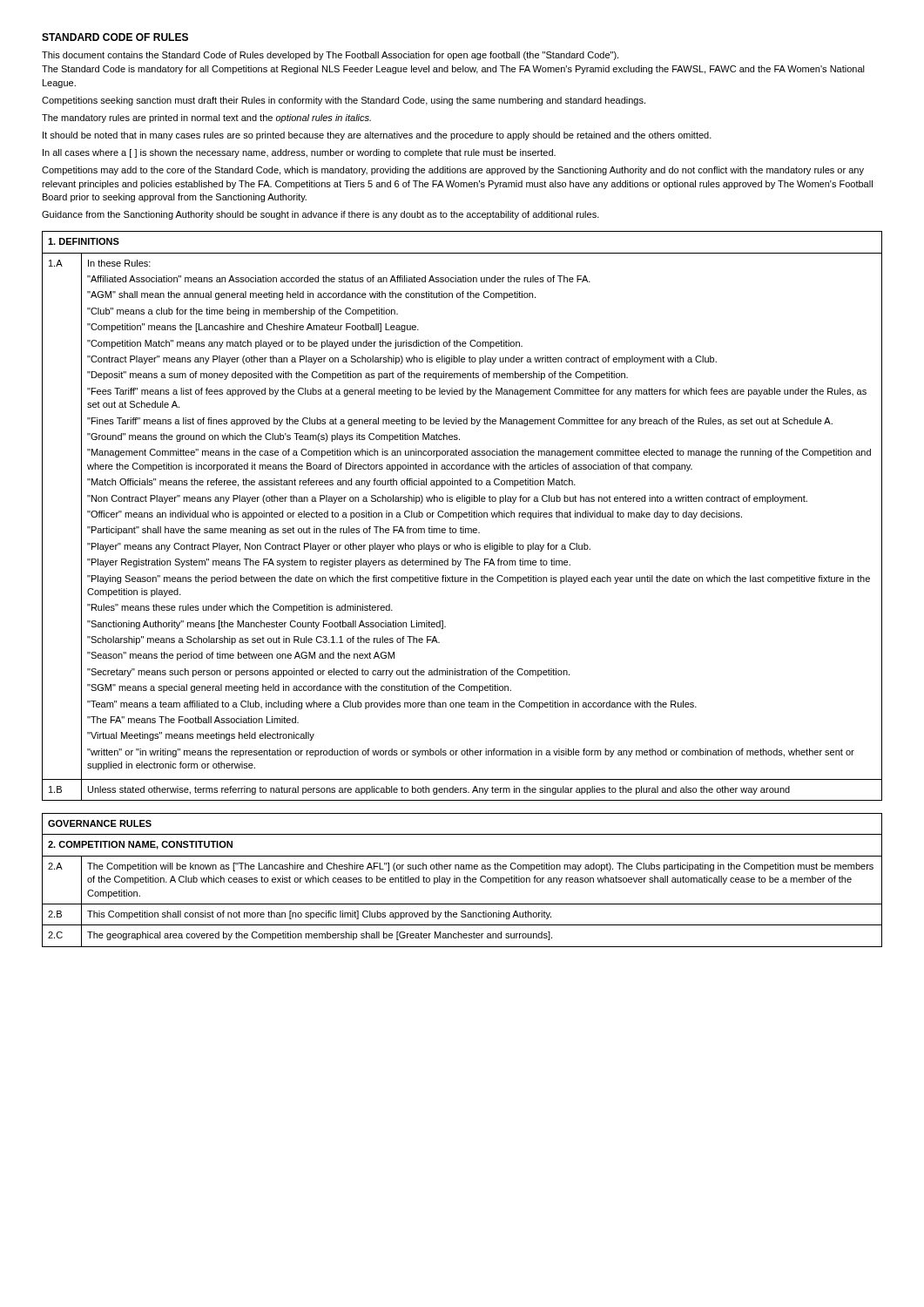924x1307 pixels.
Task: Point to the block beginning "Competitions may add to the core of the"
Action: pos(457,183)
